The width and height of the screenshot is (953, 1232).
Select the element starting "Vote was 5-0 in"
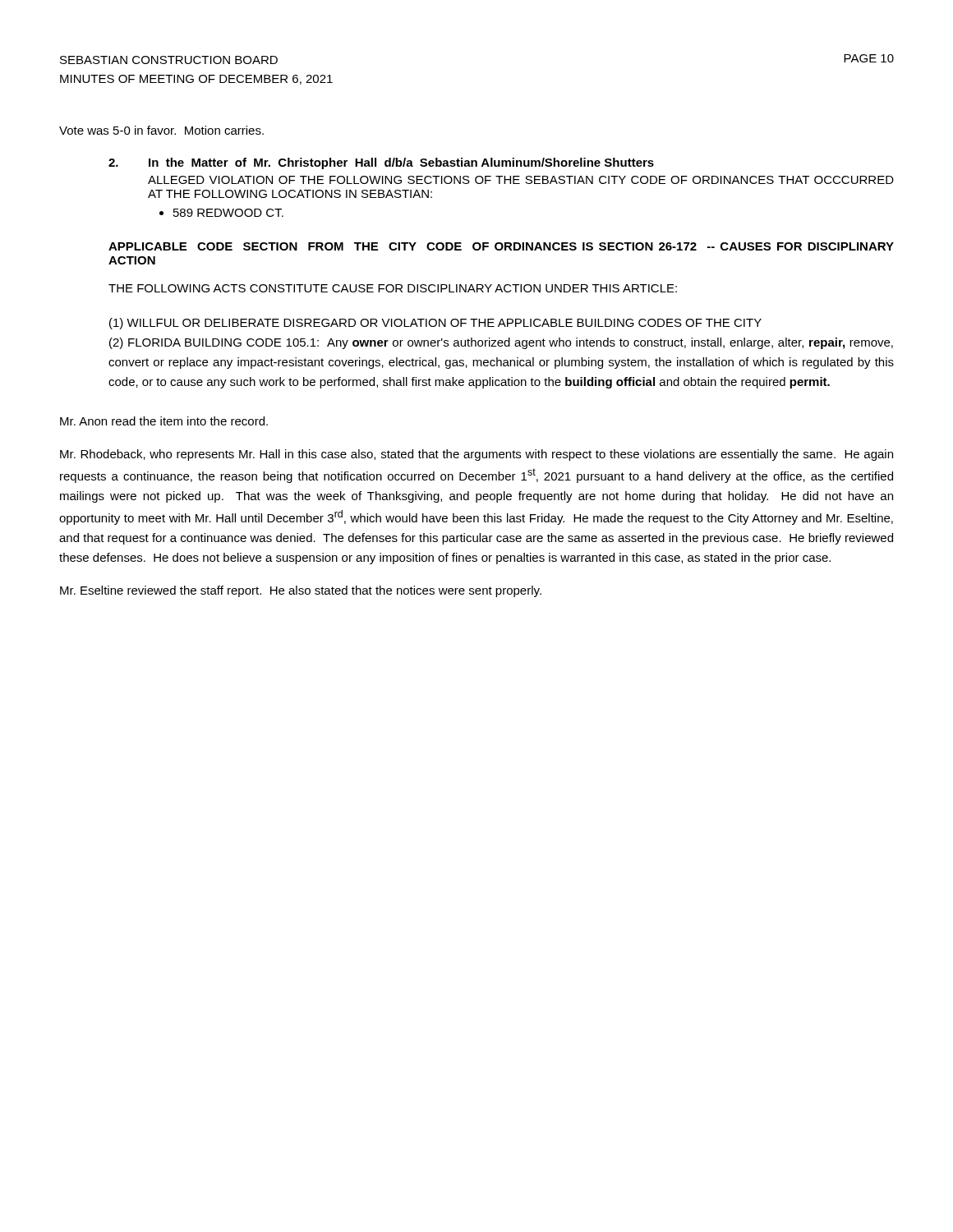162,130
